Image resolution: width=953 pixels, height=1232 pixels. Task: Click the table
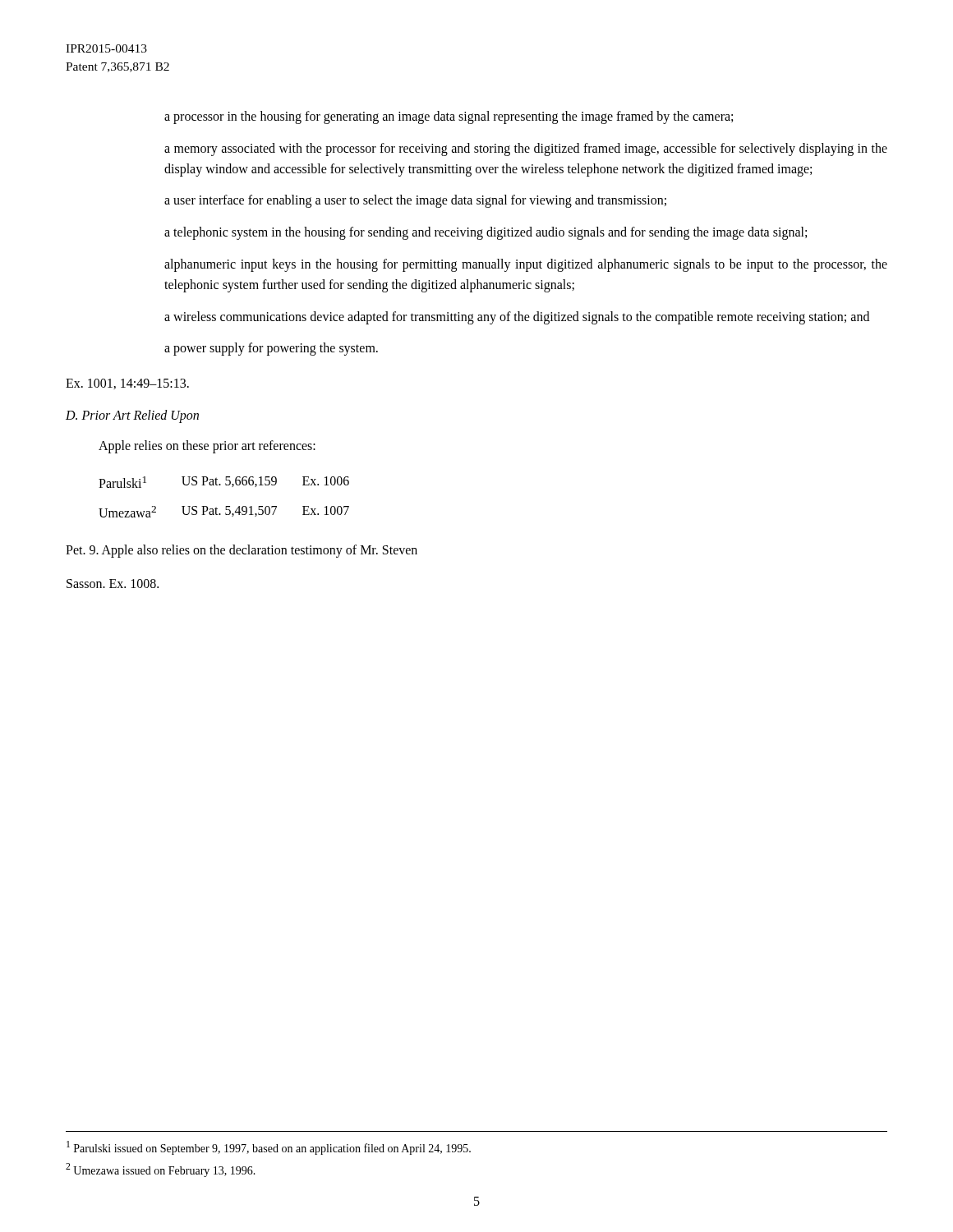[493, 497]
